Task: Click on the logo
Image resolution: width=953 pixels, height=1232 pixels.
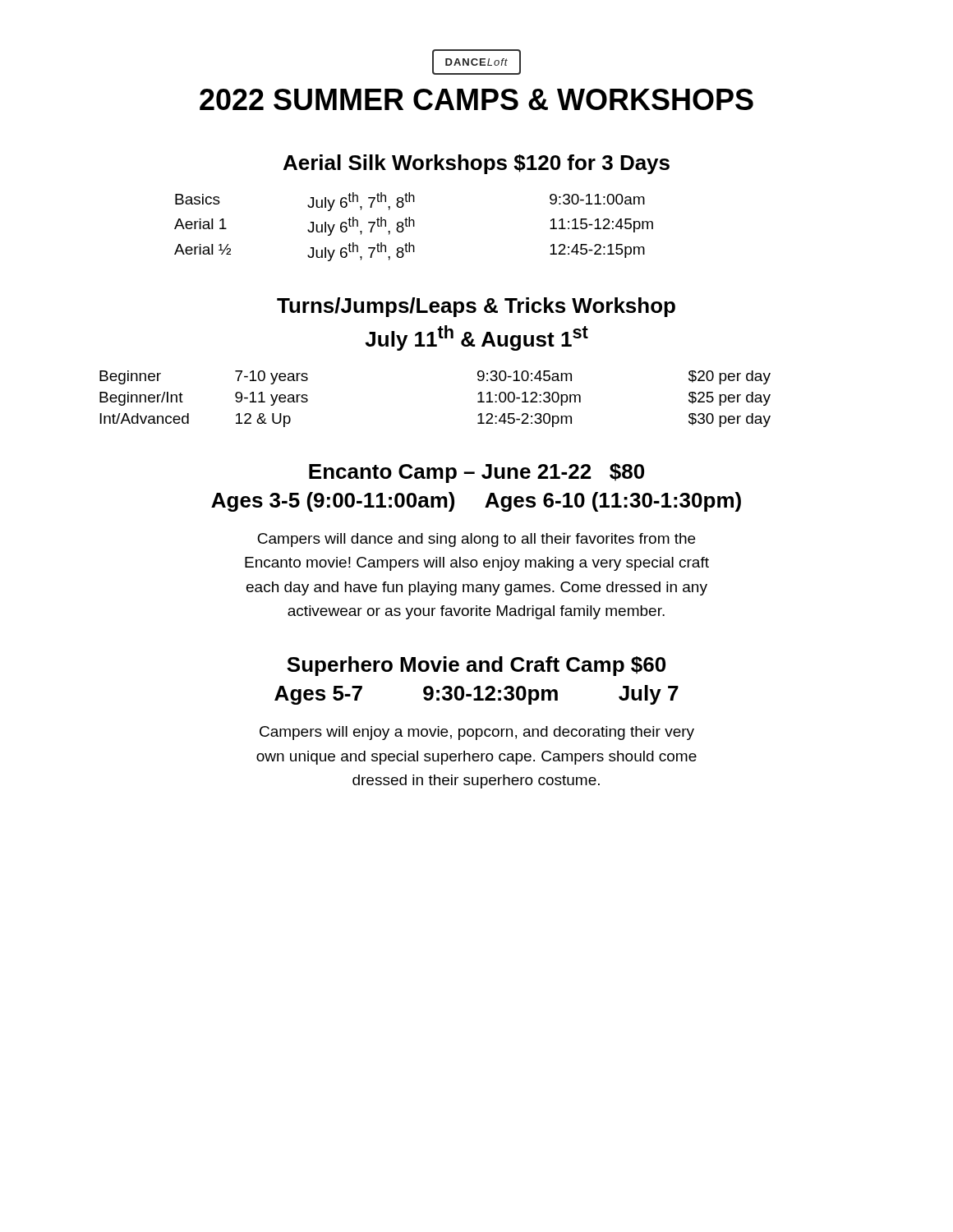Action: tap(476, 62)
